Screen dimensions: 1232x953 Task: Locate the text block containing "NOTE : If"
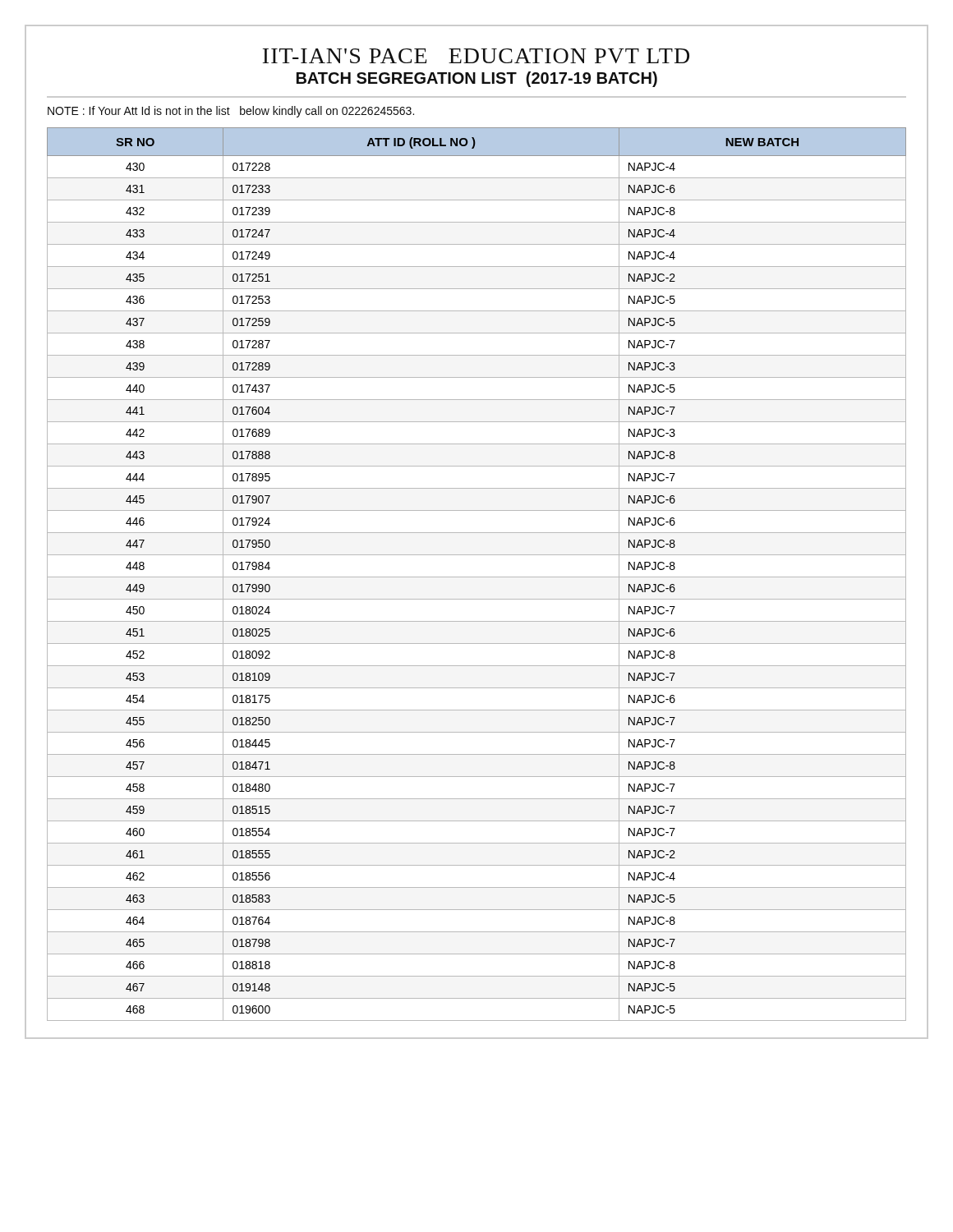point(231,112)
